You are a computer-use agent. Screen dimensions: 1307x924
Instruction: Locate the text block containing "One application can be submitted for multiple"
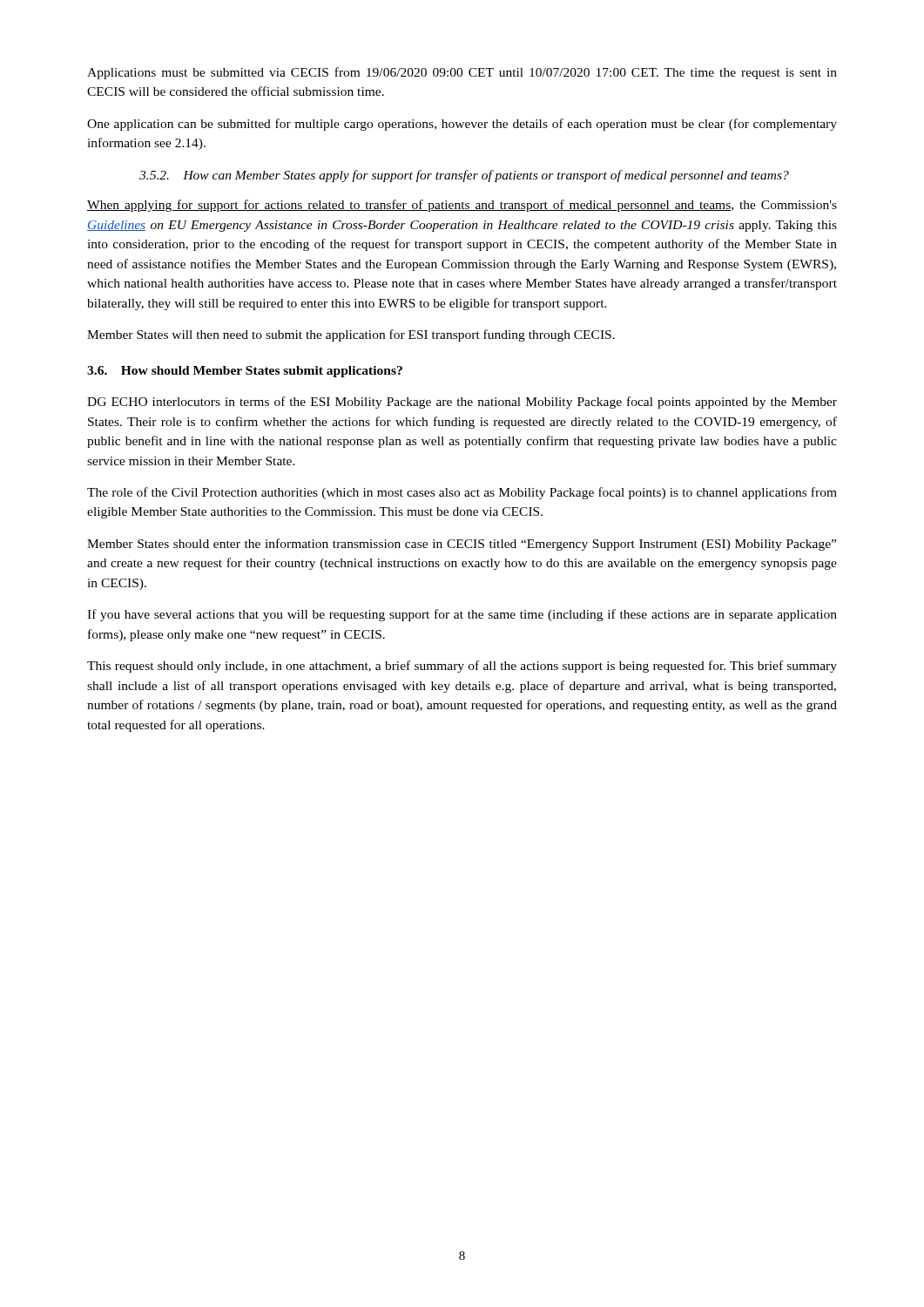pyautogui.click(x=462, y=134)
